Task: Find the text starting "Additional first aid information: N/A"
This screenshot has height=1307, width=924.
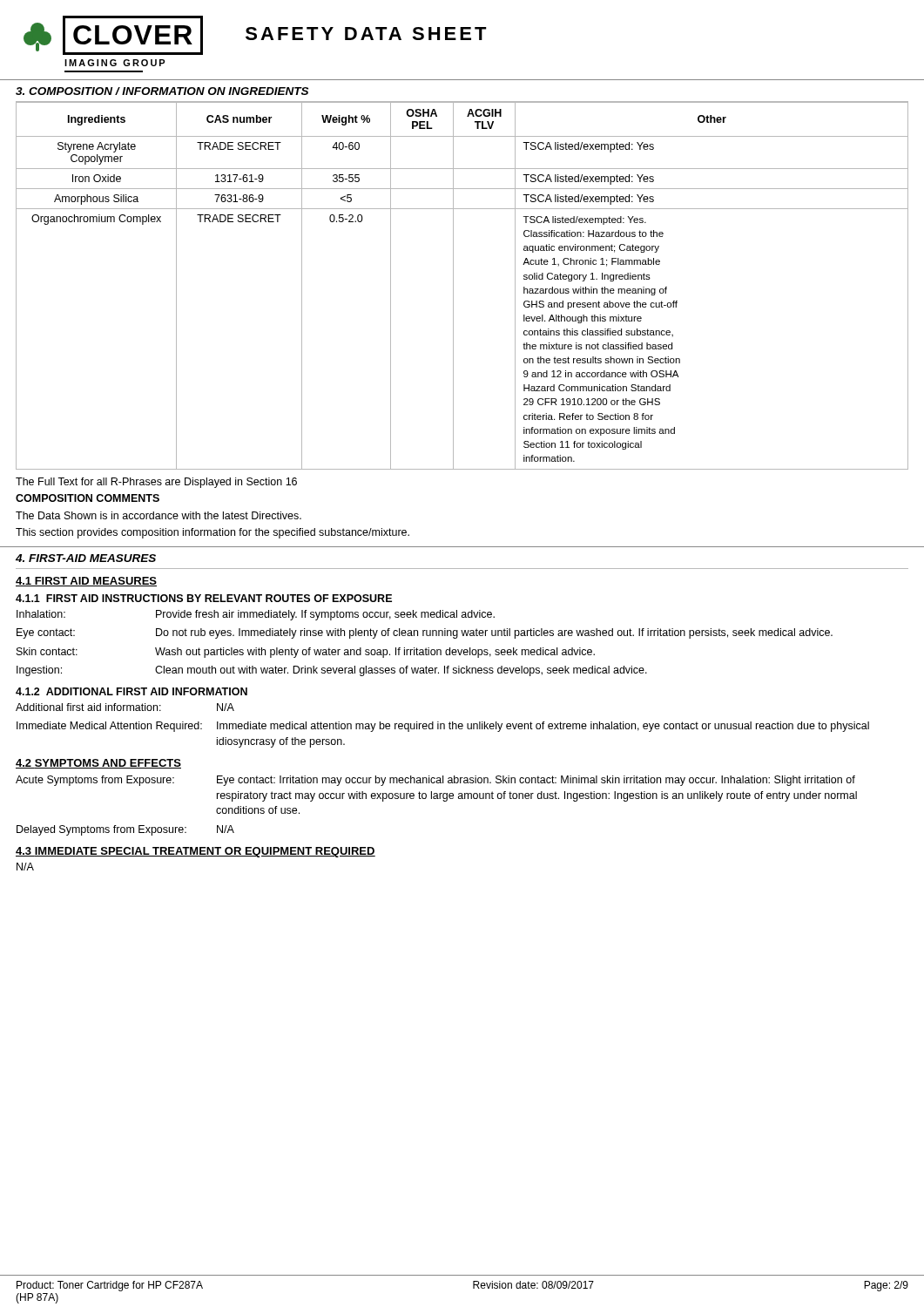Action: (x=125, y=707)
